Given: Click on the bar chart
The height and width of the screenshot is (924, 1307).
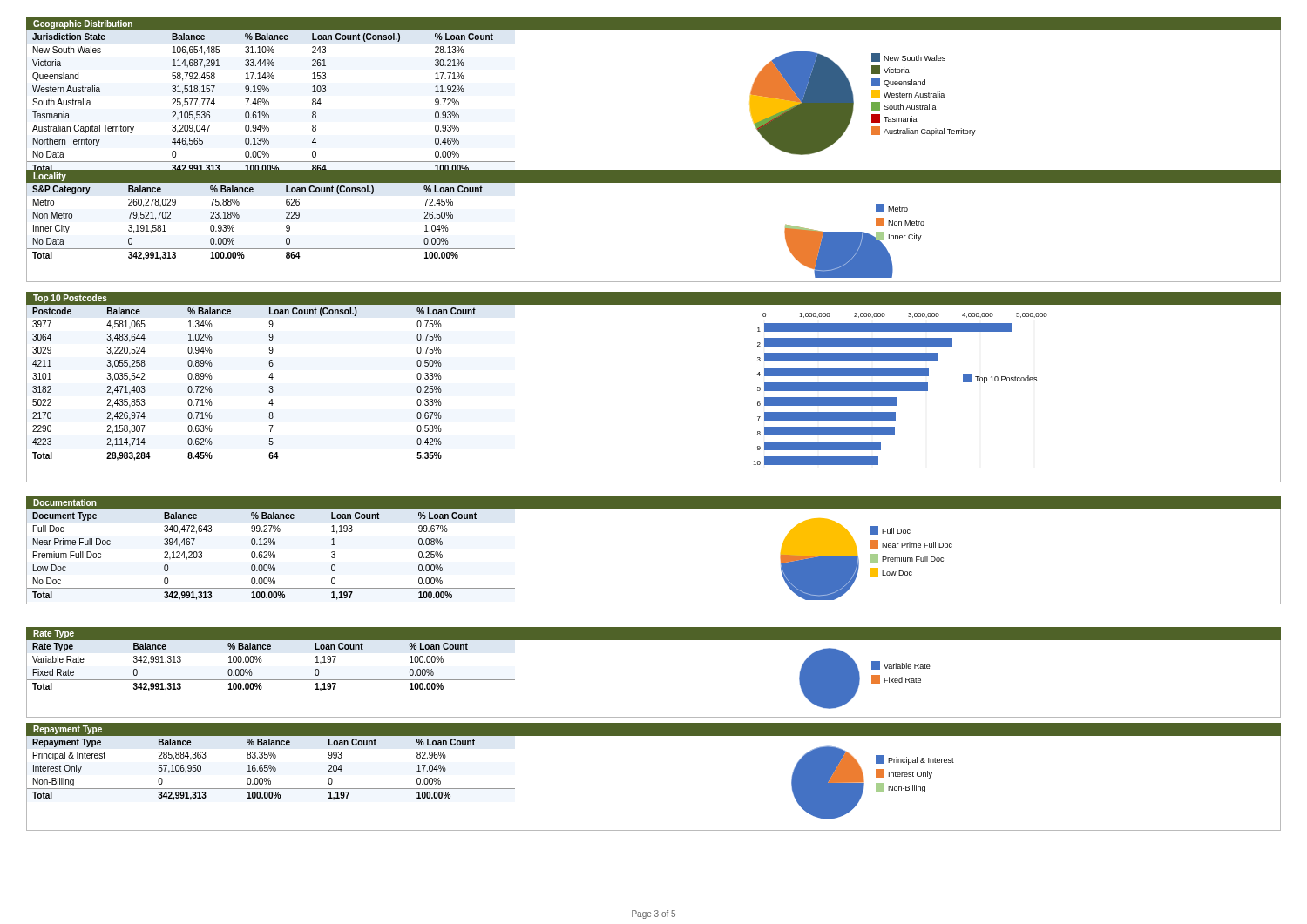Looking at the screenshot, I should point(897,393).
